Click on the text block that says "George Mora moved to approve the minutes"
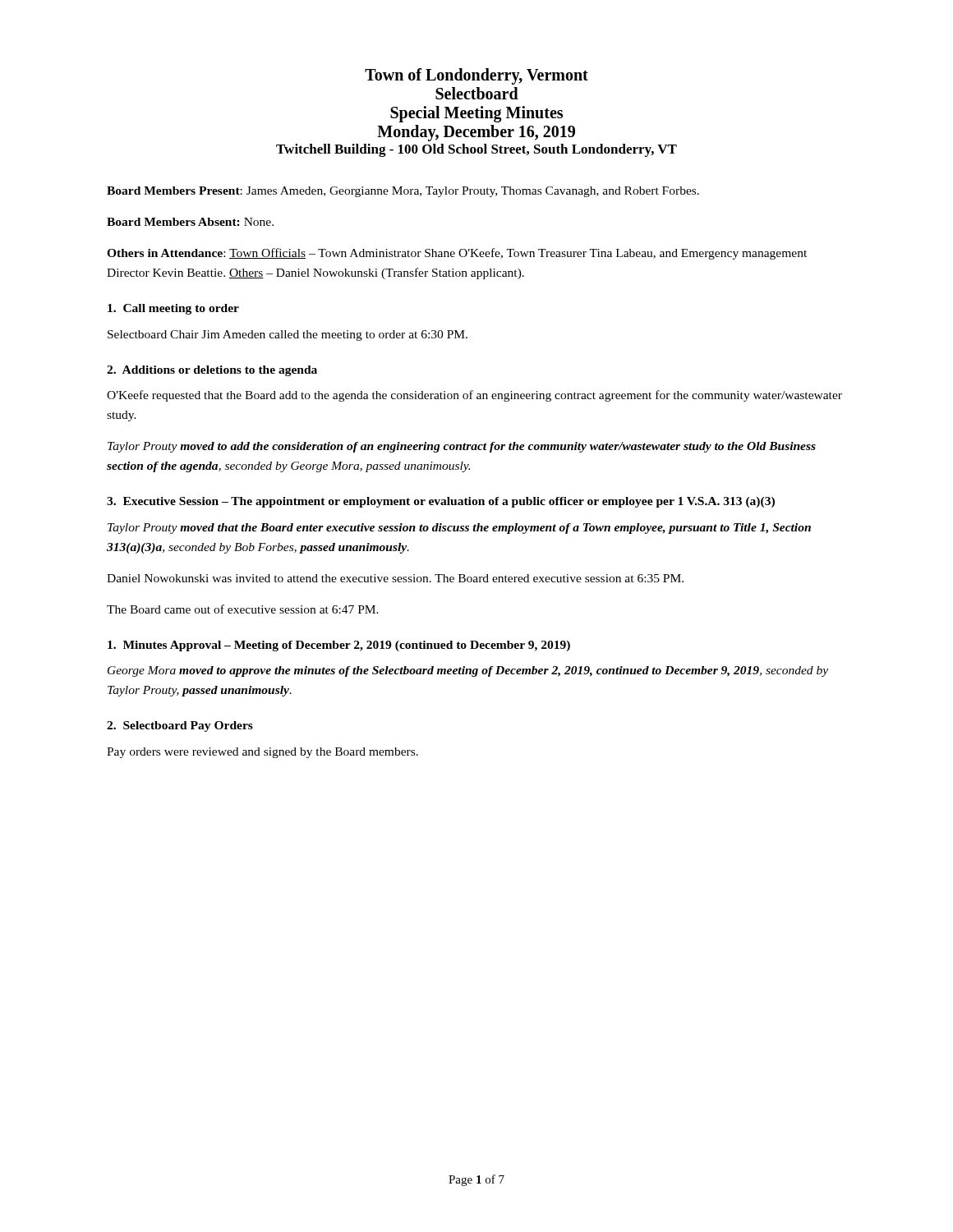Screen dimensions: 1232x953 pos(467,680)
